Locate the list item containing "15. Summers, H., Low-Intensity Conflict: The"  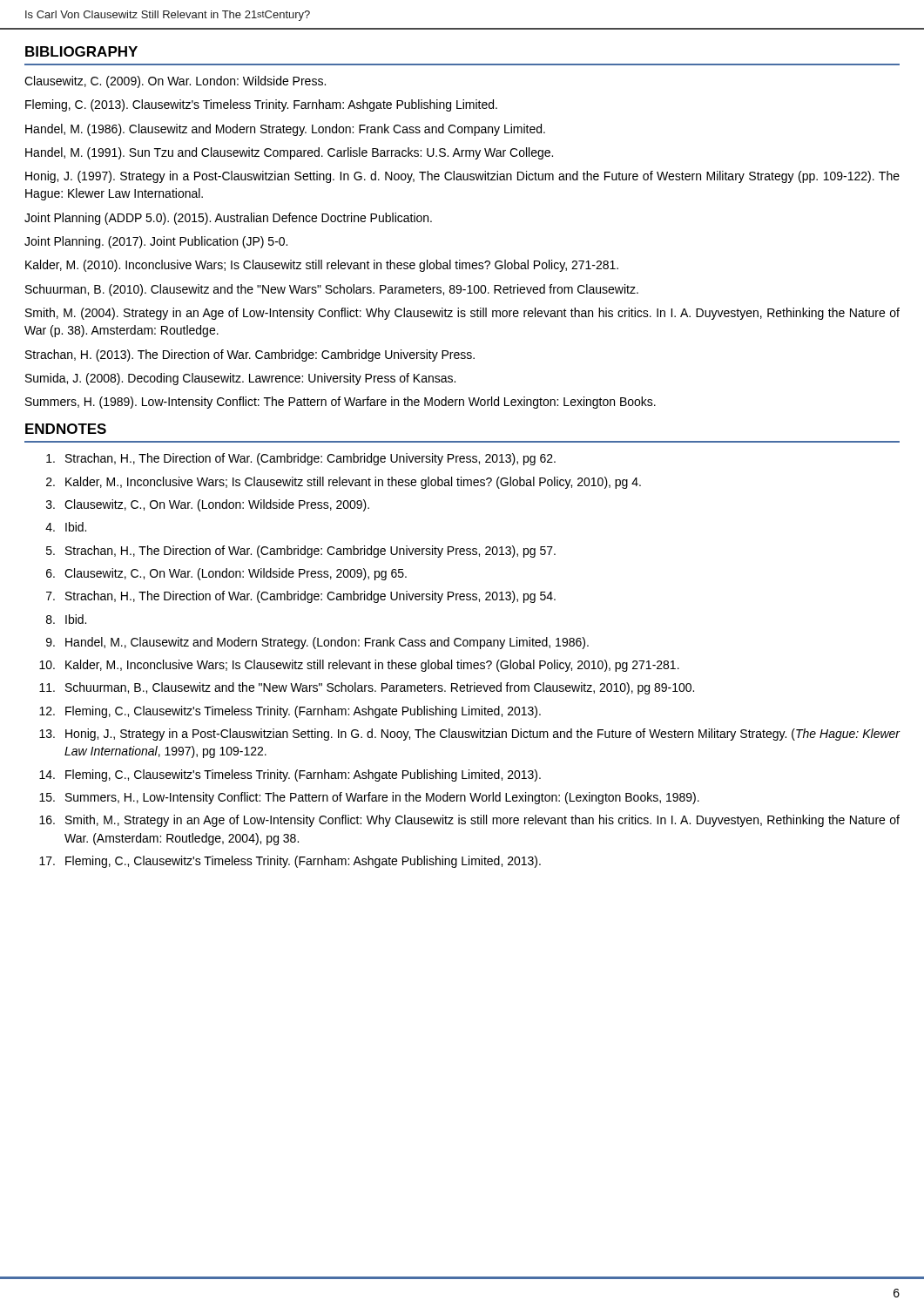[462, 797]
